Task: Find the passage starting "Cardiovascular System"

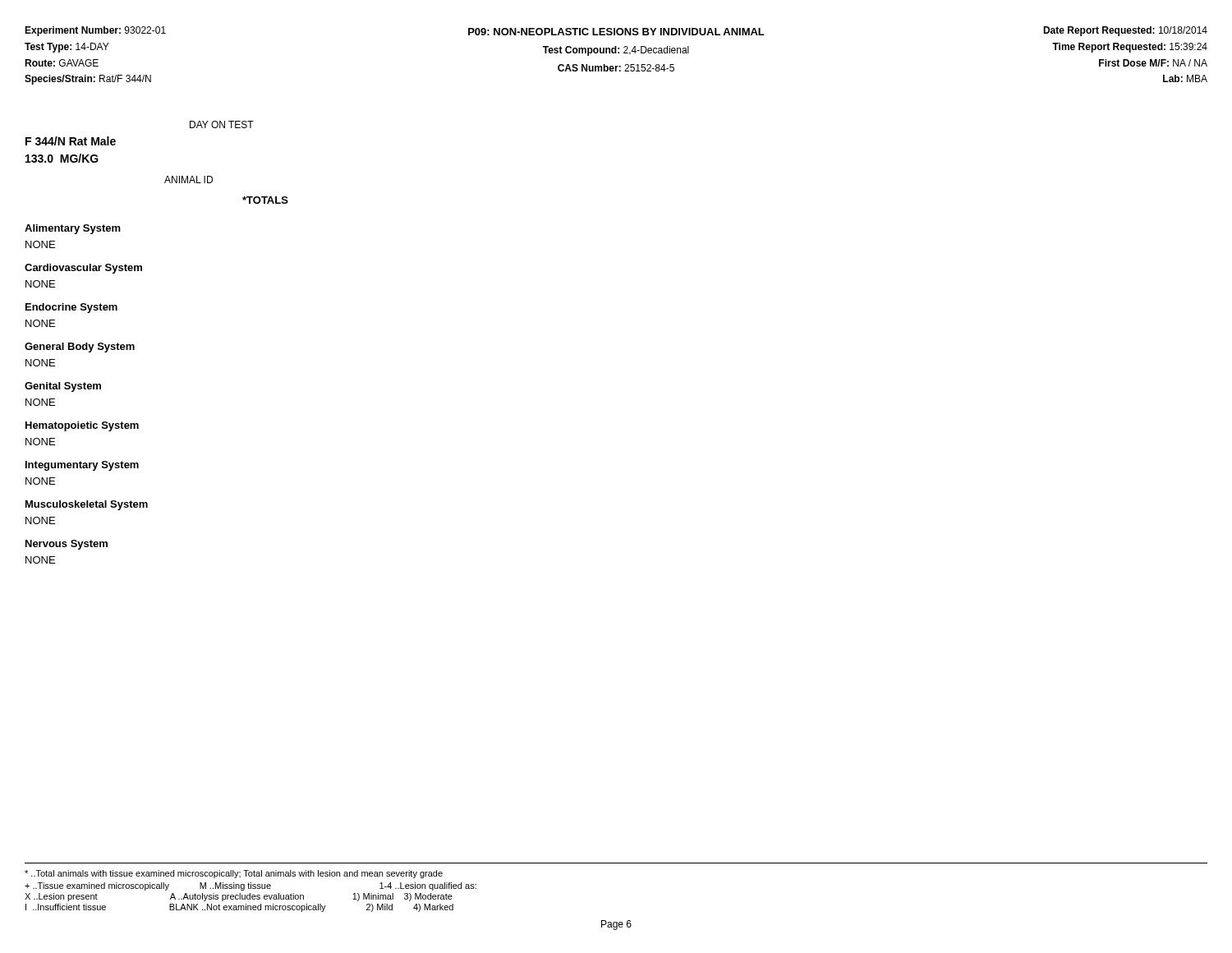Action: click(x=84, y=267)
